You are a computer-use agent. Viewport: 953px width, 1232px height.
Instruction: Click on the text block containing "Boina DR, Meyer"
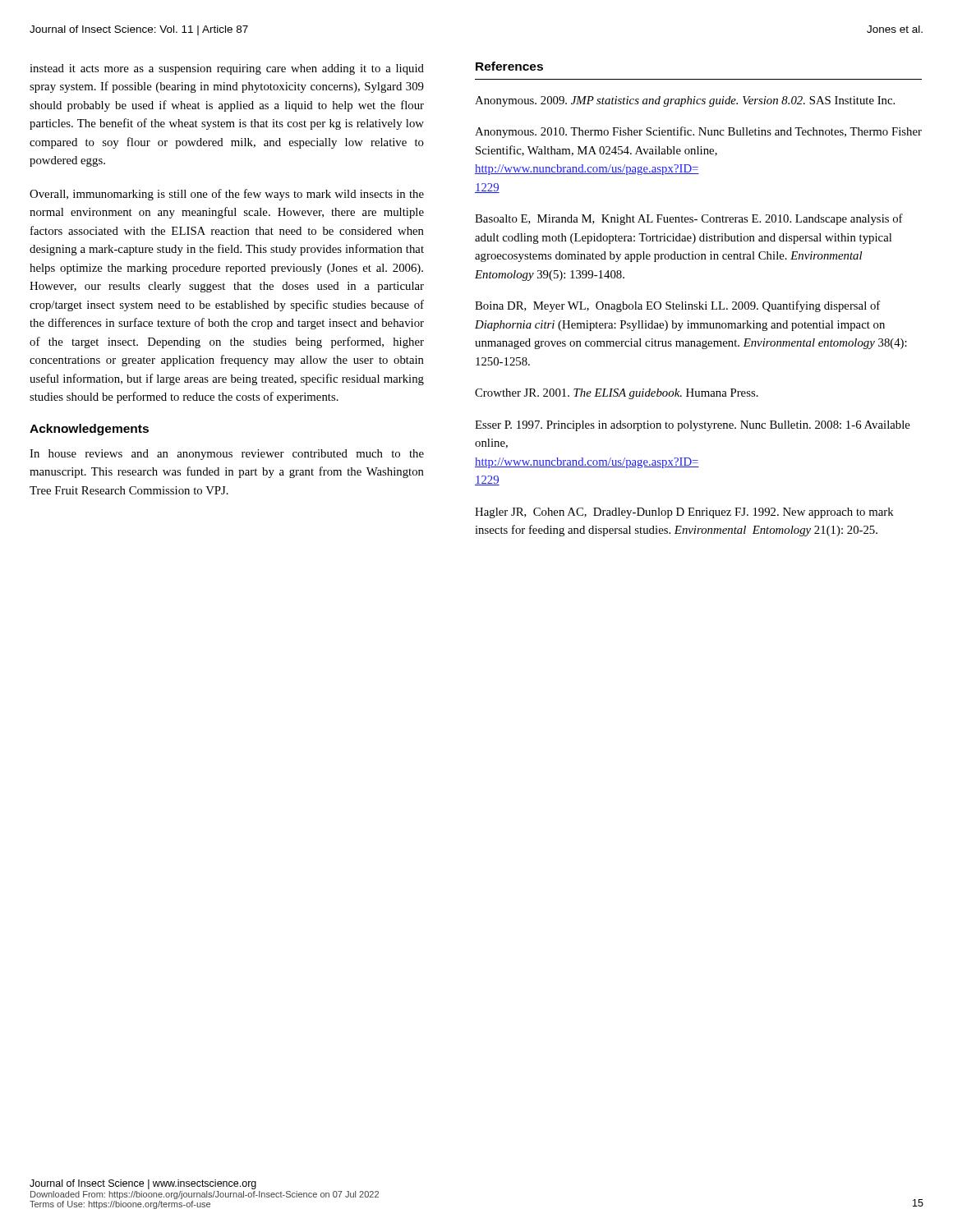[x=691, y=334]
